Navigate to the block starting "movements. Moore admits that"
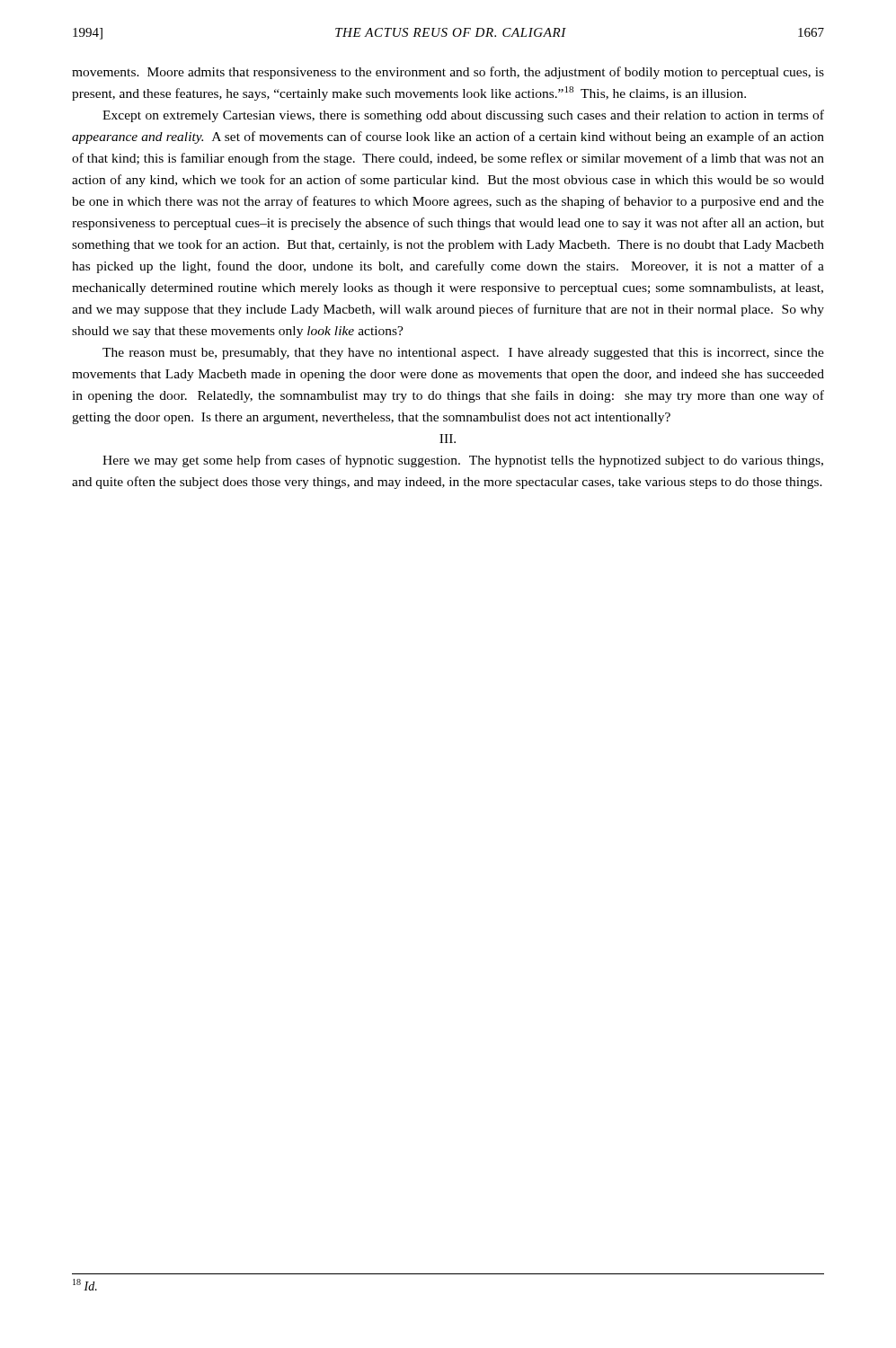This screenshot has height=1348, width=896. (x=448, y=83)
